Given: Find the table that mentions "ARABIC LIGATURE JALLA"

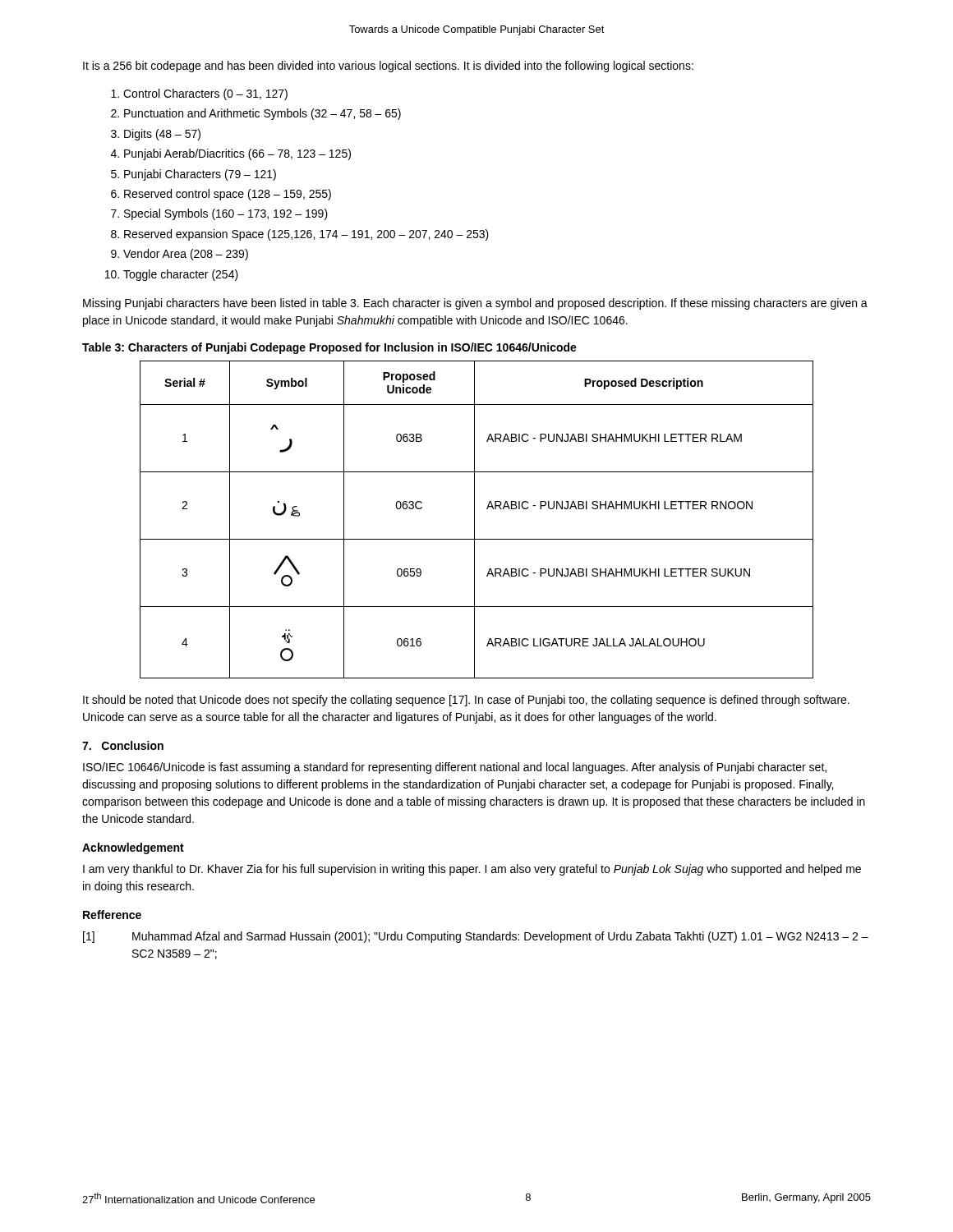Looking at the screenshot, I should [476, 519].
